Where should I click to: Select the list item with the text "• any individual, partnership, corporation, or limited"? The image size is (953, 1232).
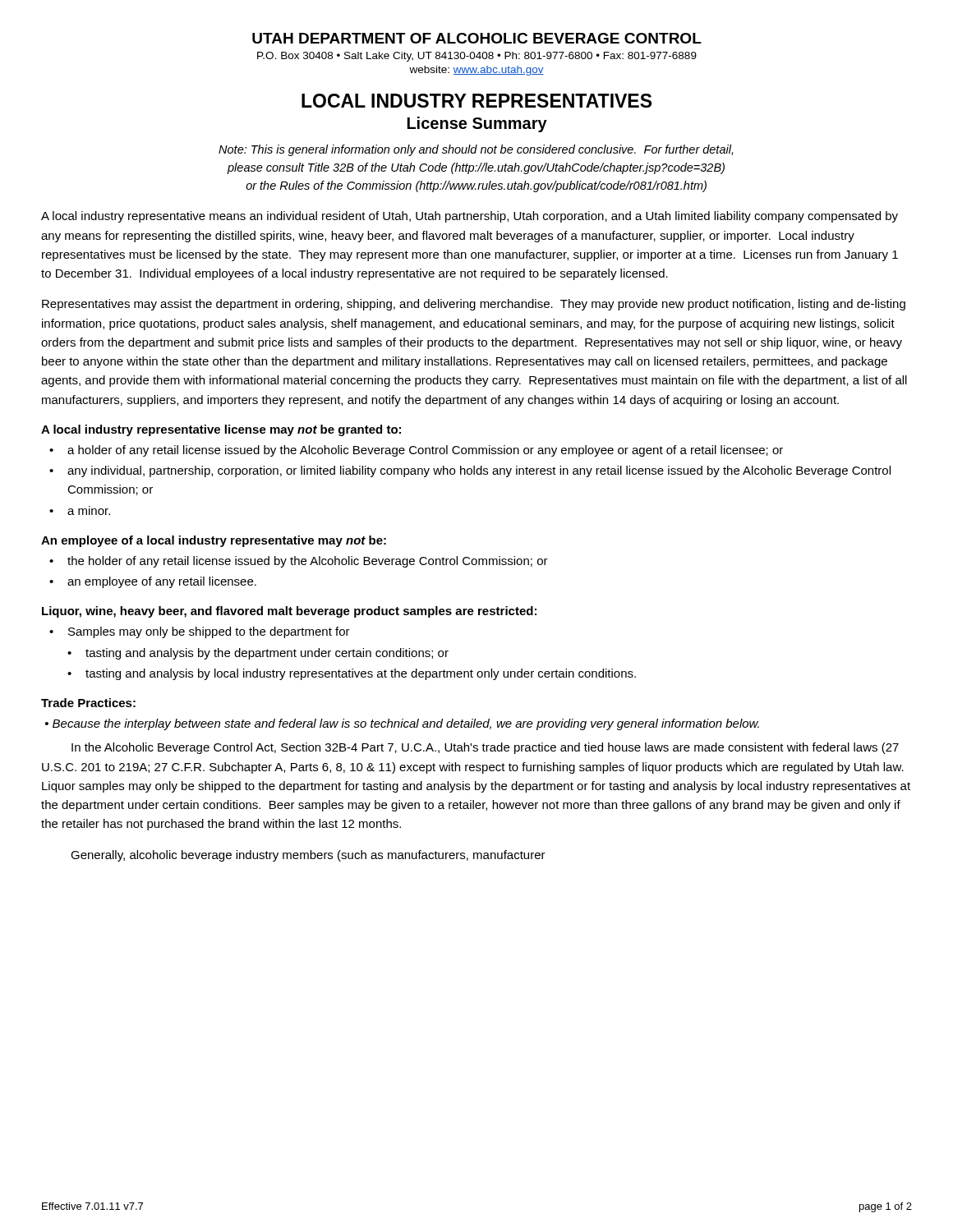481,480
